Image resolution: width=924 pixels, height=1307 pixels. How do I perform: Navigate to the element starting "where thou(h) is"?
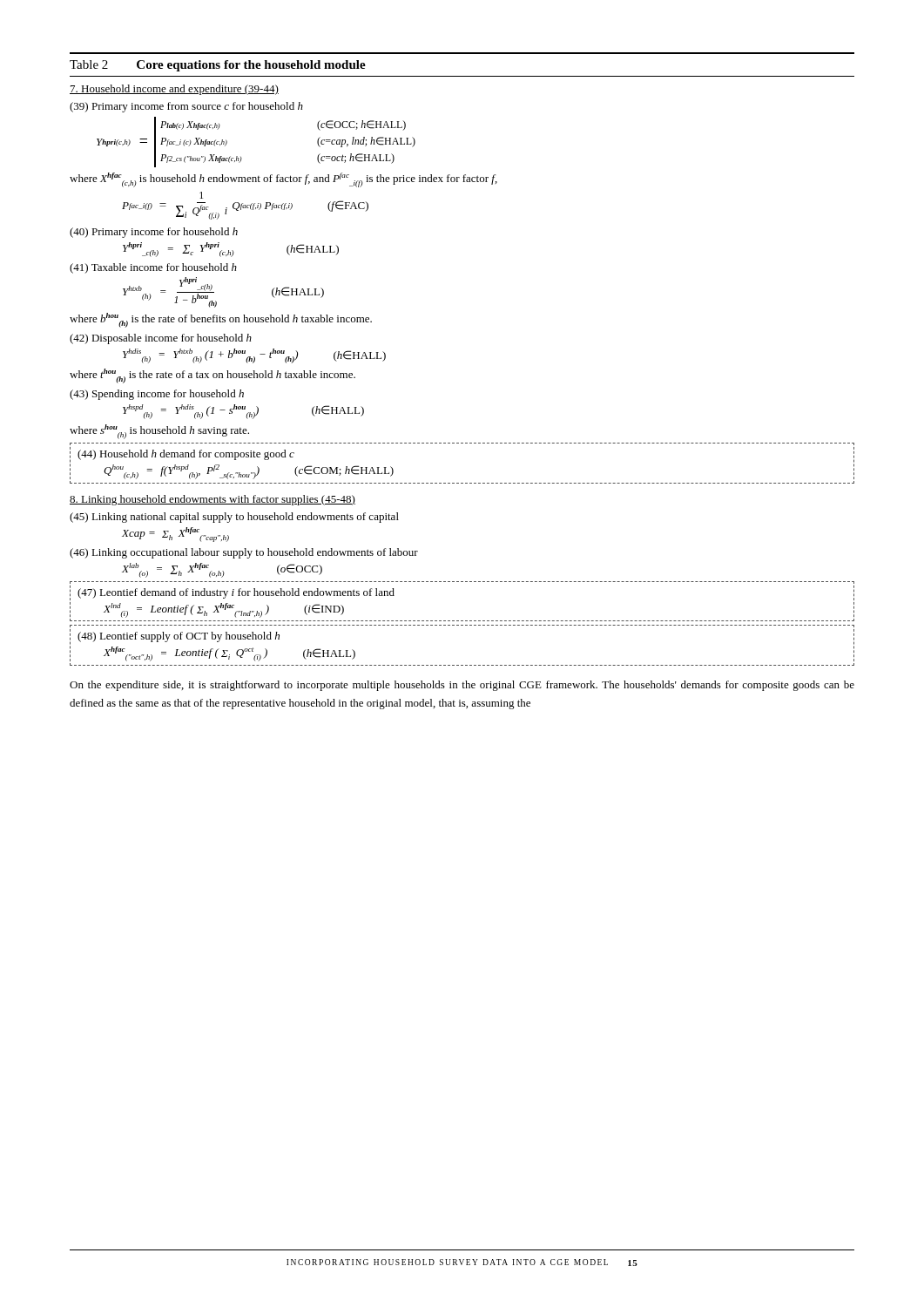tap(213, 375)
